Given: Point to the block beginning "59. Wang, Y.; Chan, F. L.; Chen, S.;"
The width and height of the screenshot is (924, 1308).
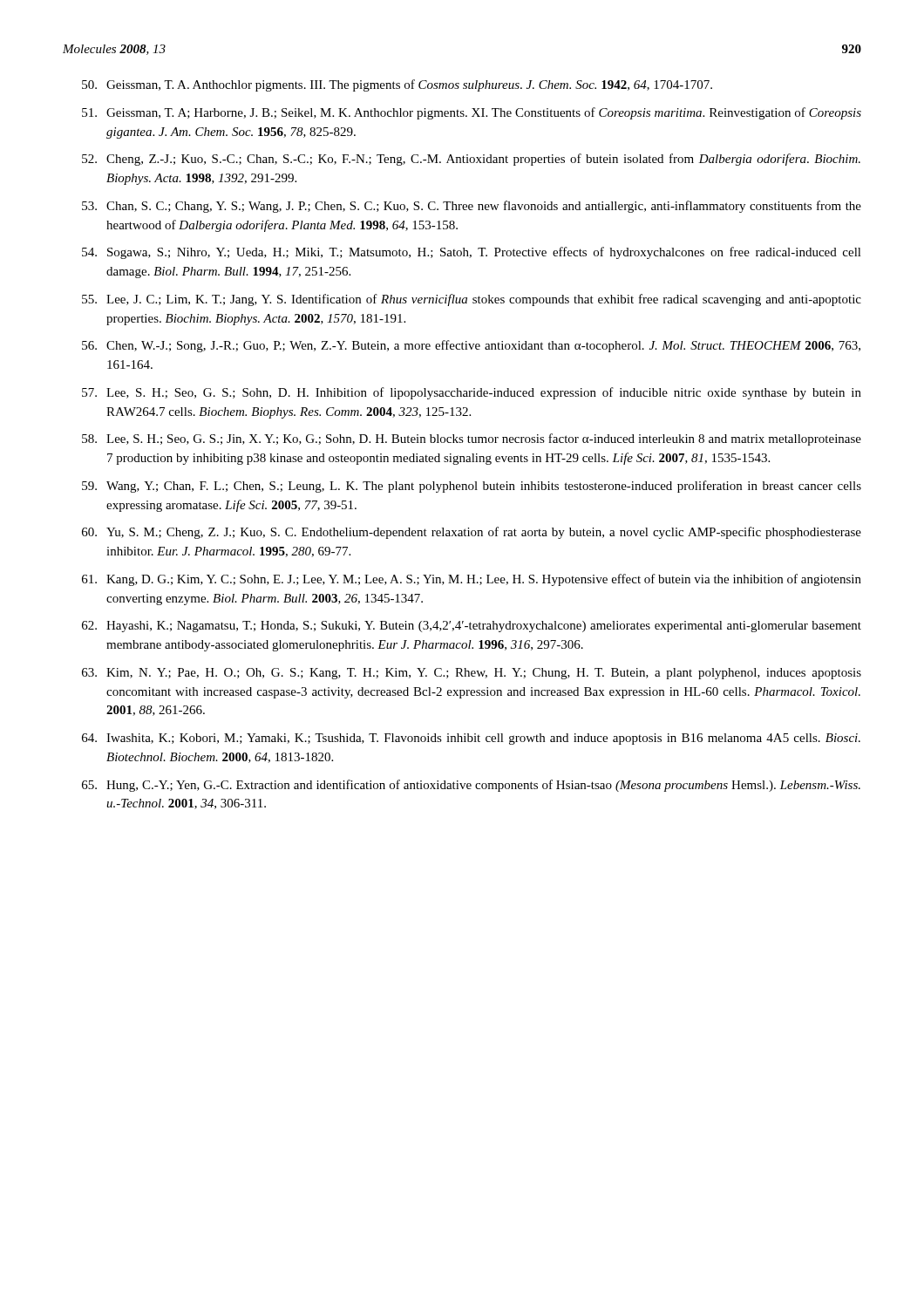Looking at the screenshot, I should pos(462,496).
